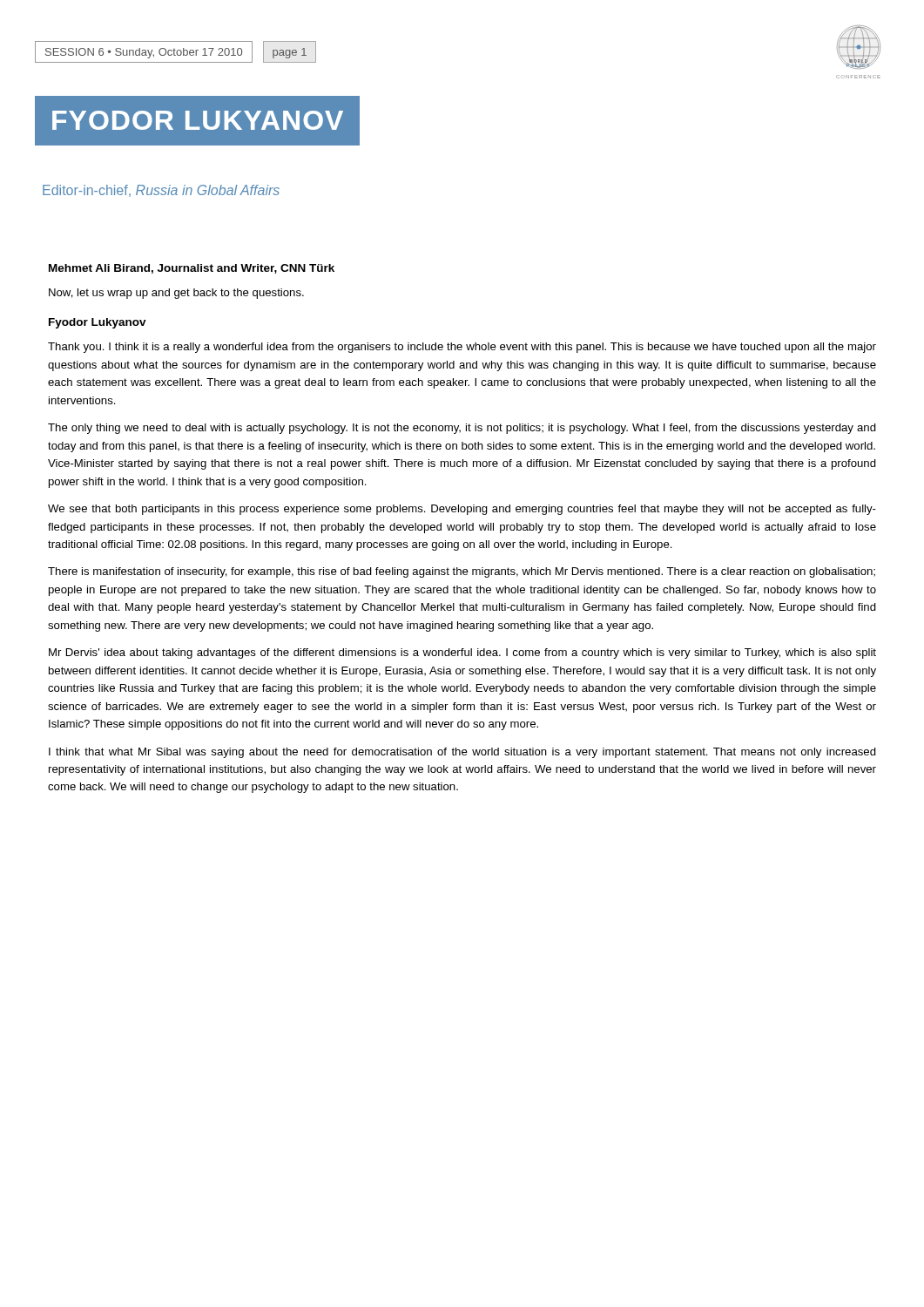This screenshot has height=1307, width=924.
Task: Select the text block that reads "We see that both participants"
Action: point(462,526)
